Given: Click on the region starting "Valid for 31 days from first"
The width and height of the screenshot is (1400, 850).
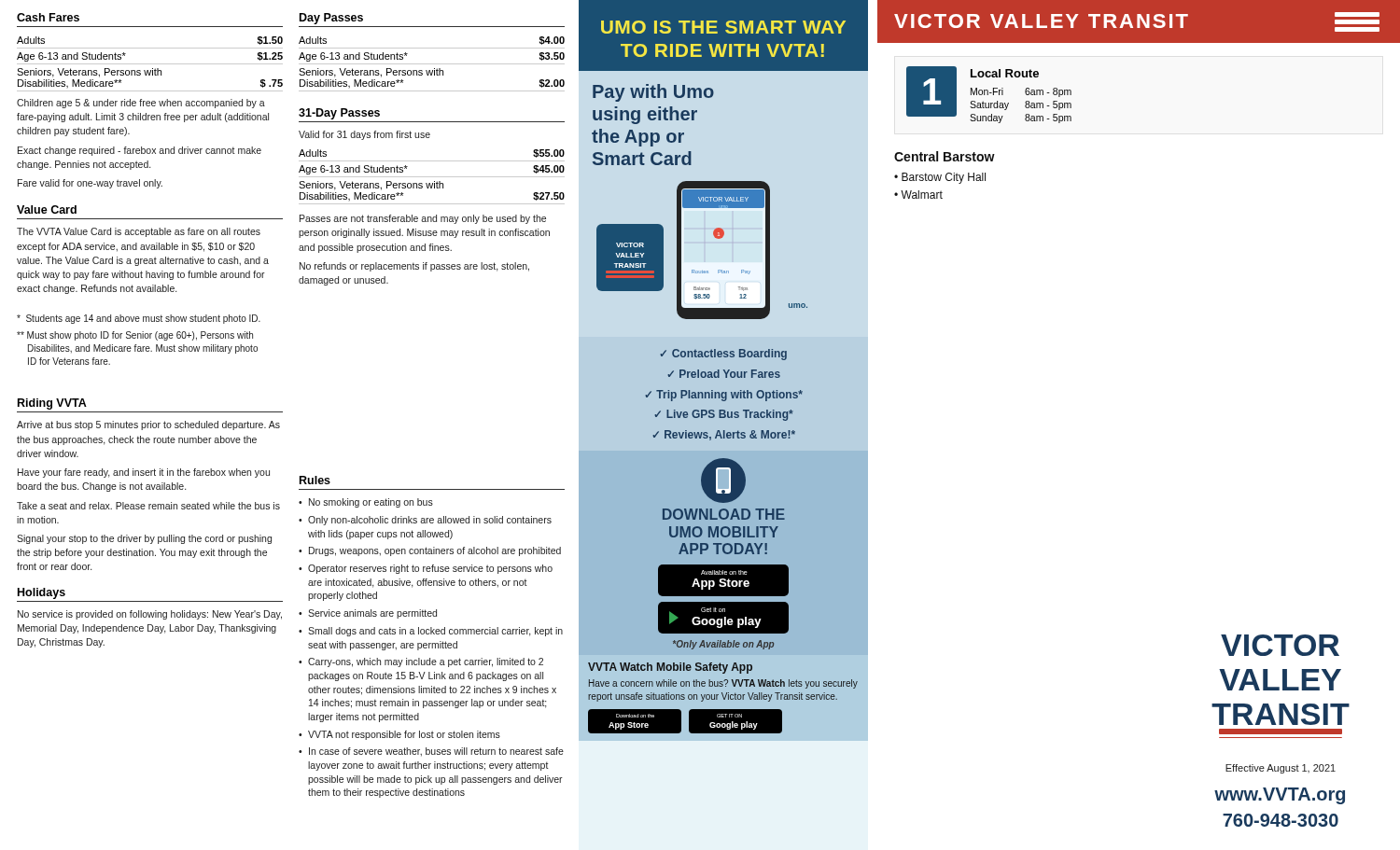Looking at the screenshot, I should click(x=364, y=134).
